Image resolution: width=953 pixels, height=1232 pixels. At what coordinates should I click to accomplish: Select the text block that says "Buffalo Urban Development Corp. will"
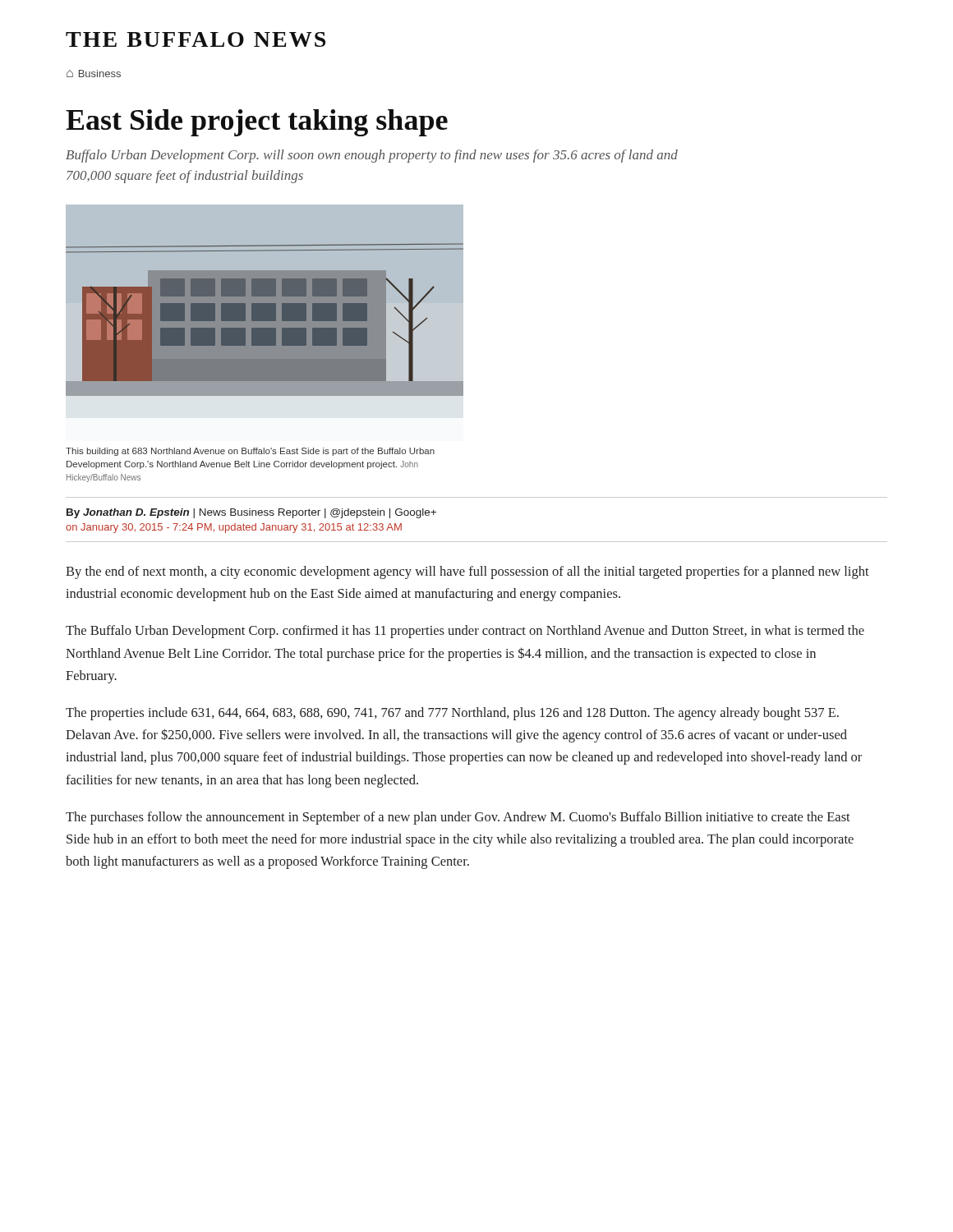(372, 165)
